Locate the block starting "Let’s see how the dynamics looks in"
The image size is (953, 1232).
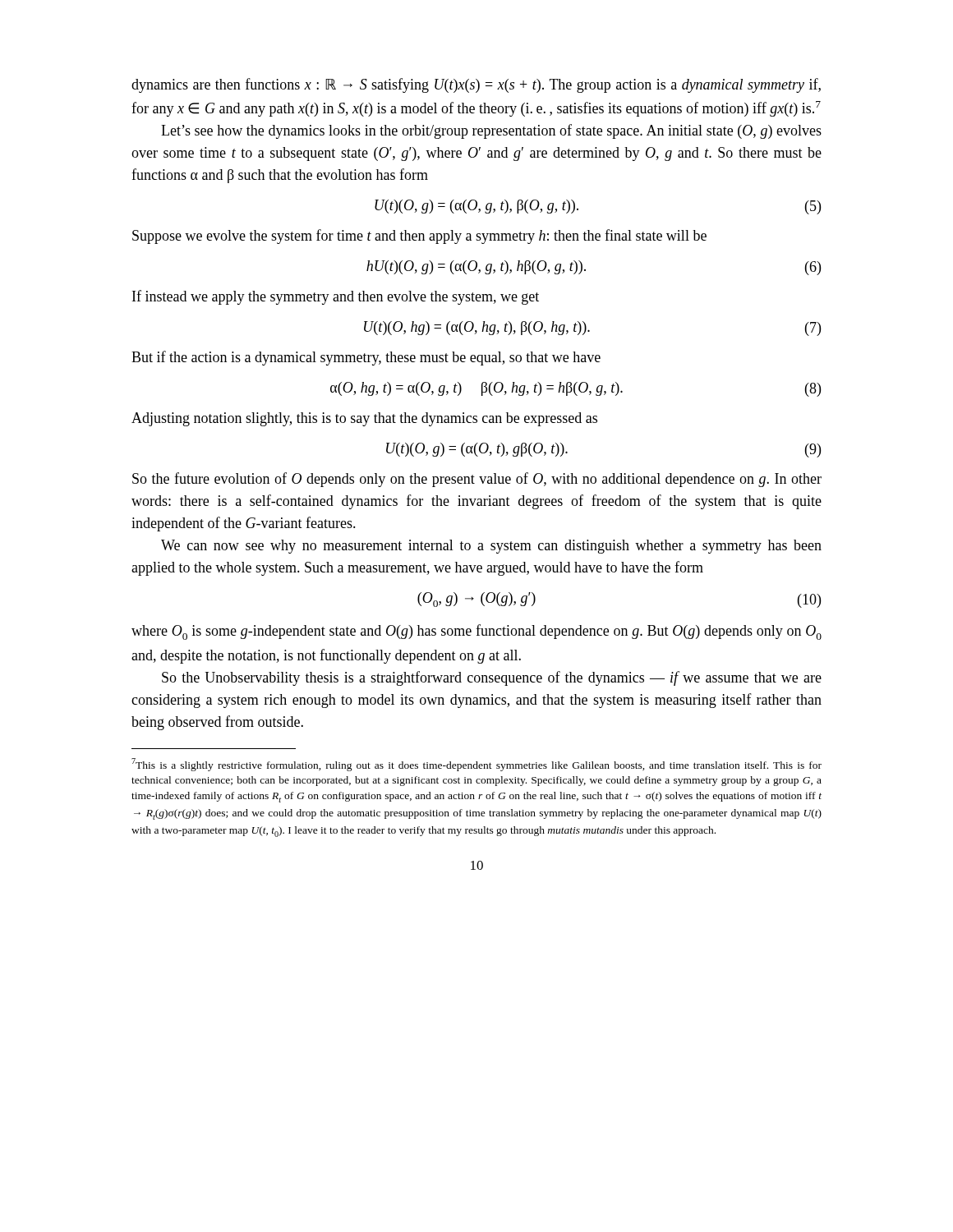[x=476, y=153]
